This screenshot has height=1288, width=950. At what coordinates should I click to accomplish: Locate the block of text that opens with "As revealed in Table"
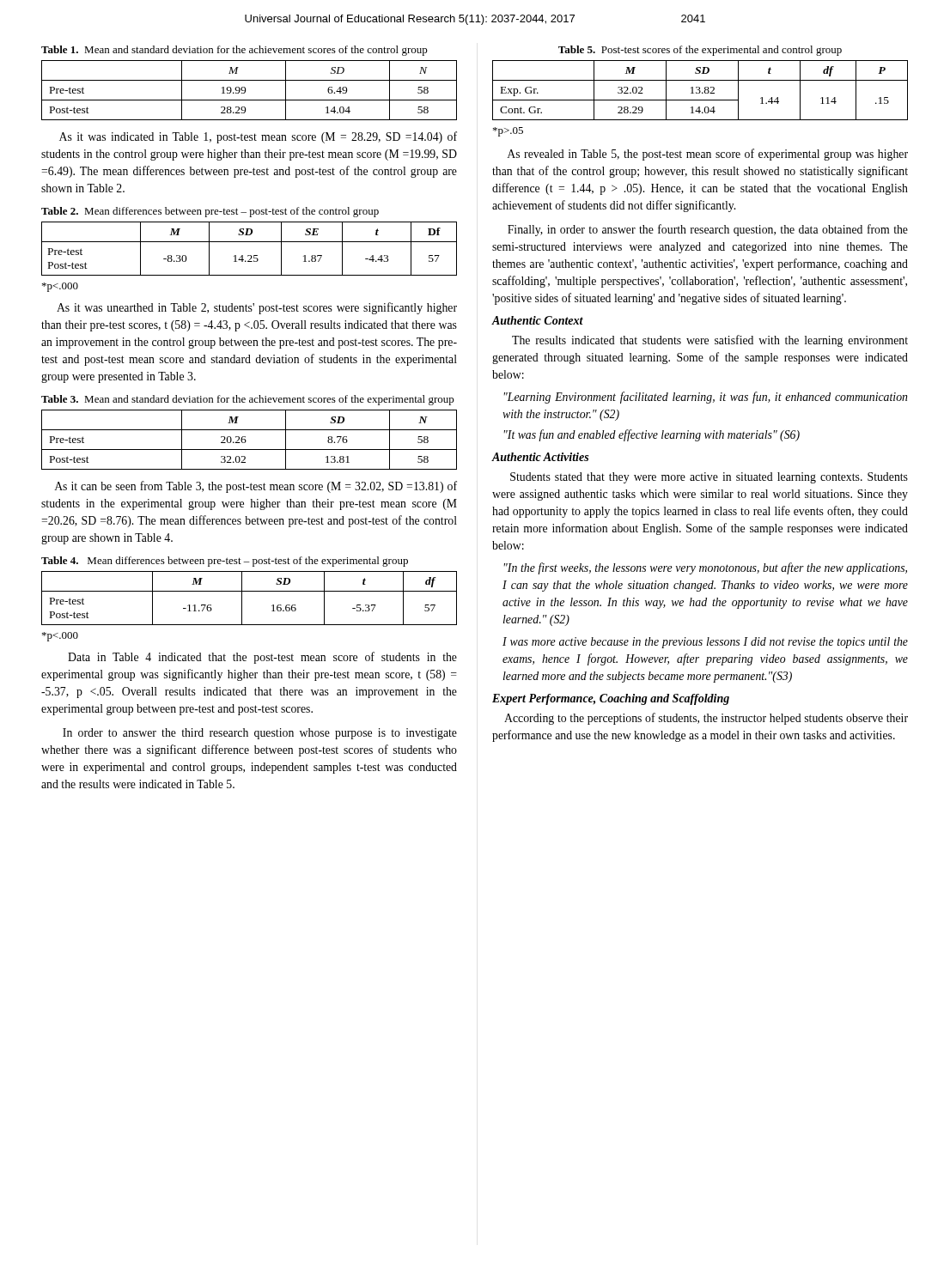tap(700, 180)
